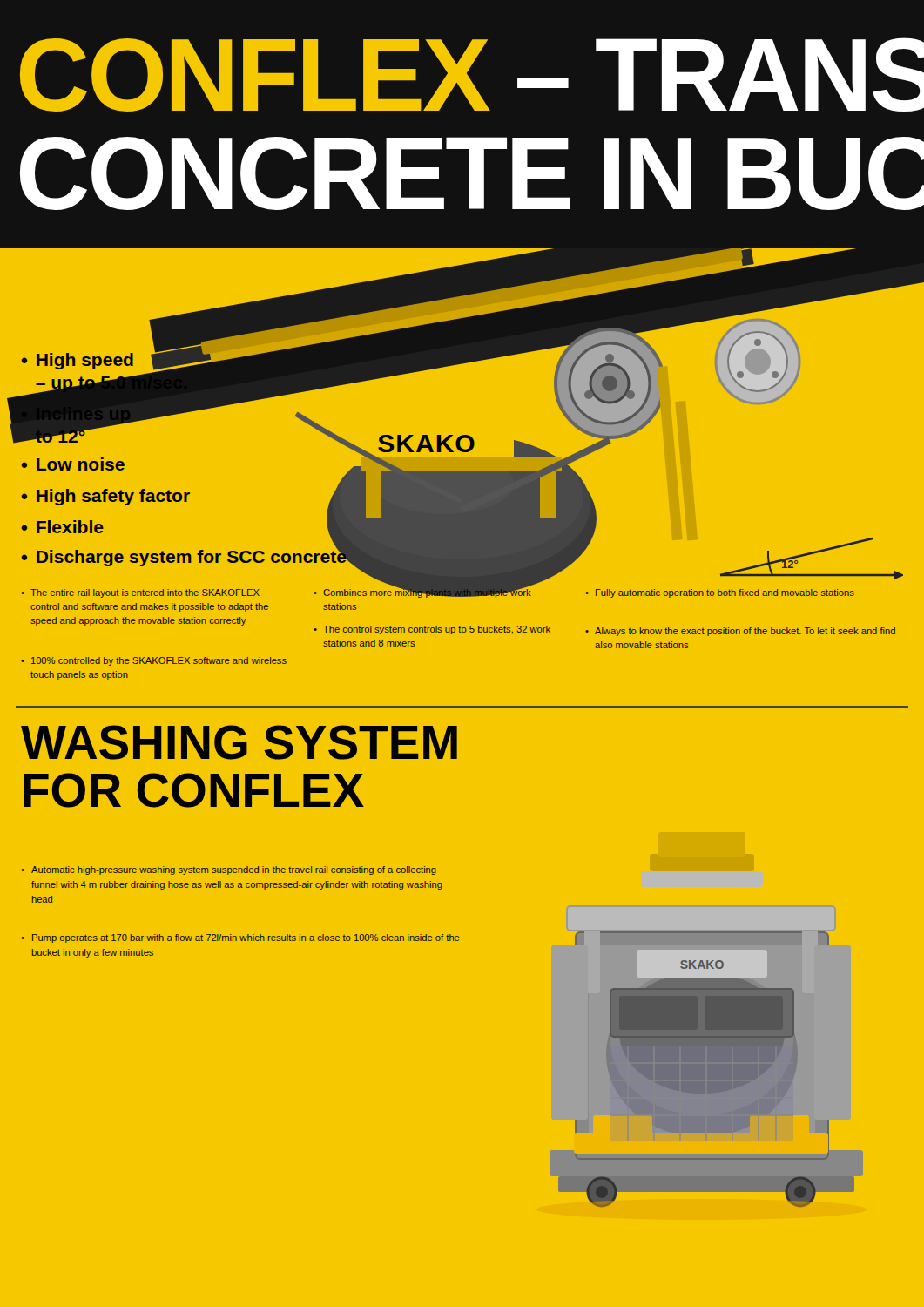Viewport: 924px width, 1307px height.
Task: Point to the passage starting "•The control system controls up to 5"
Action: tap(440, 636)
